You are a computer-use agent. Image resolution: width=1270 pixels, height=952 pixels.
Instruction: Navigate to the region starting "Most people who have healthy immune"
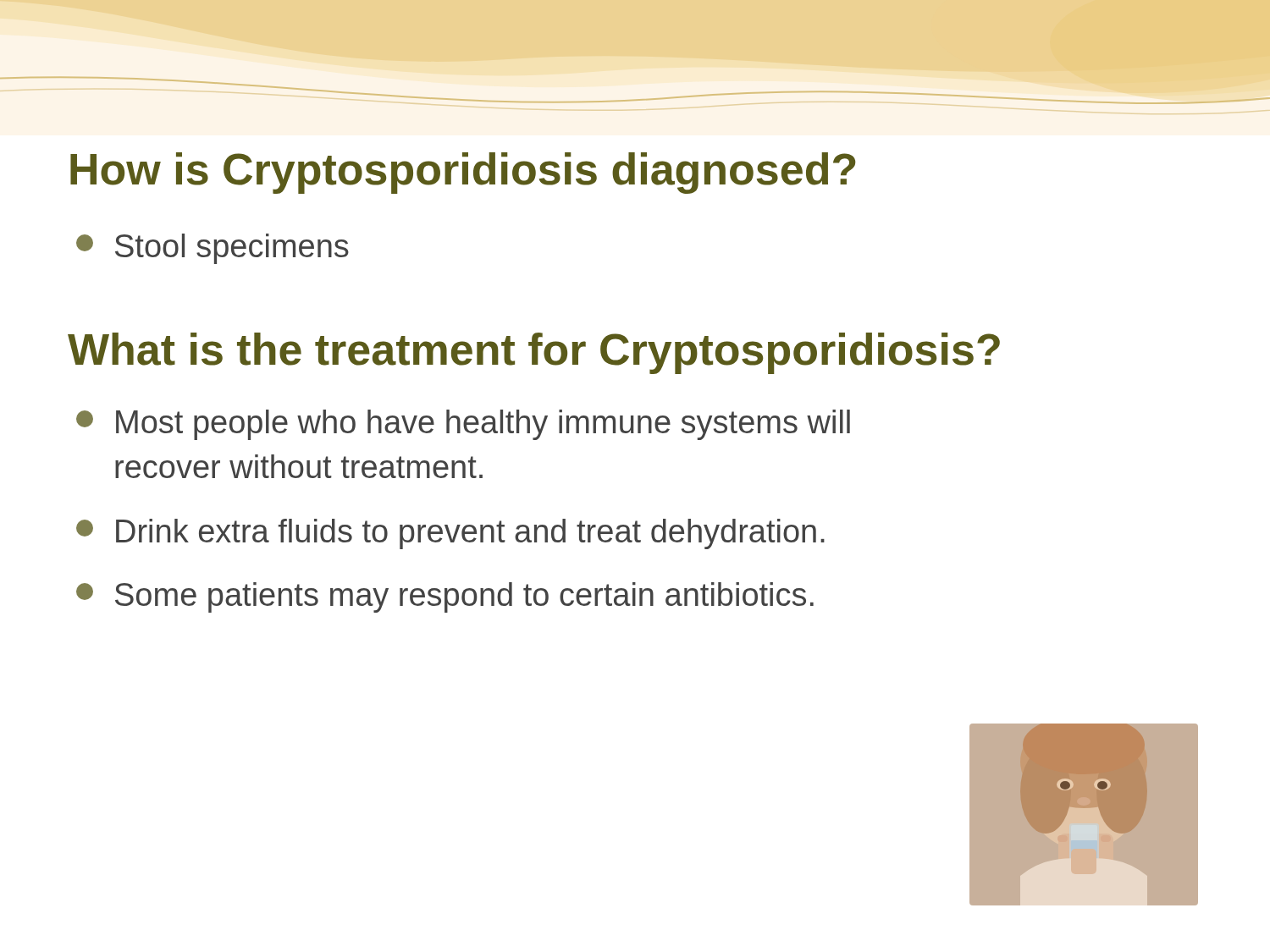click(464, 445)
